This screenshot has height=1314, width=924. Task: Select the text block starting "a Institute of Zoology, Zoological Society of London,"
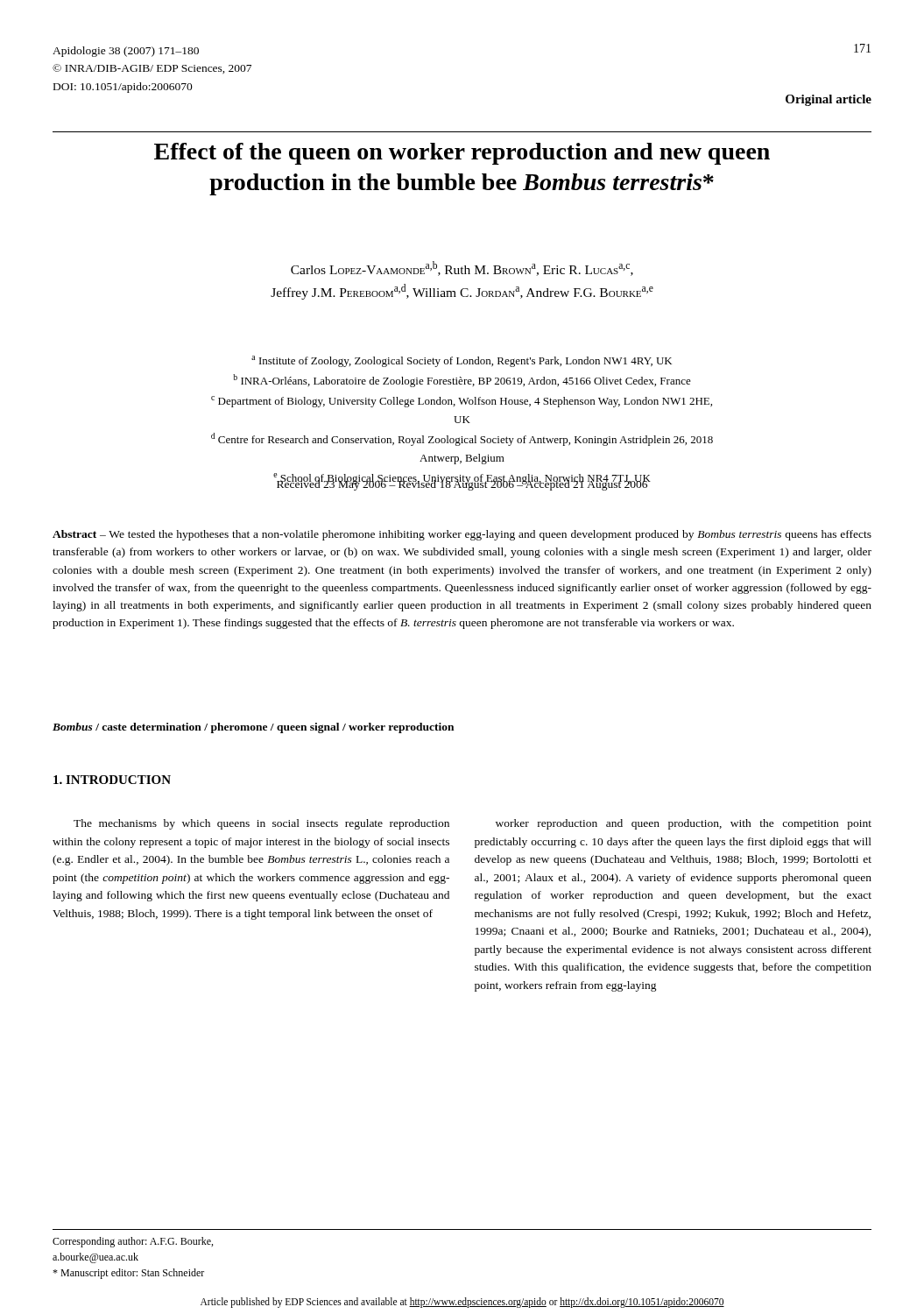(x=462, y=418)
